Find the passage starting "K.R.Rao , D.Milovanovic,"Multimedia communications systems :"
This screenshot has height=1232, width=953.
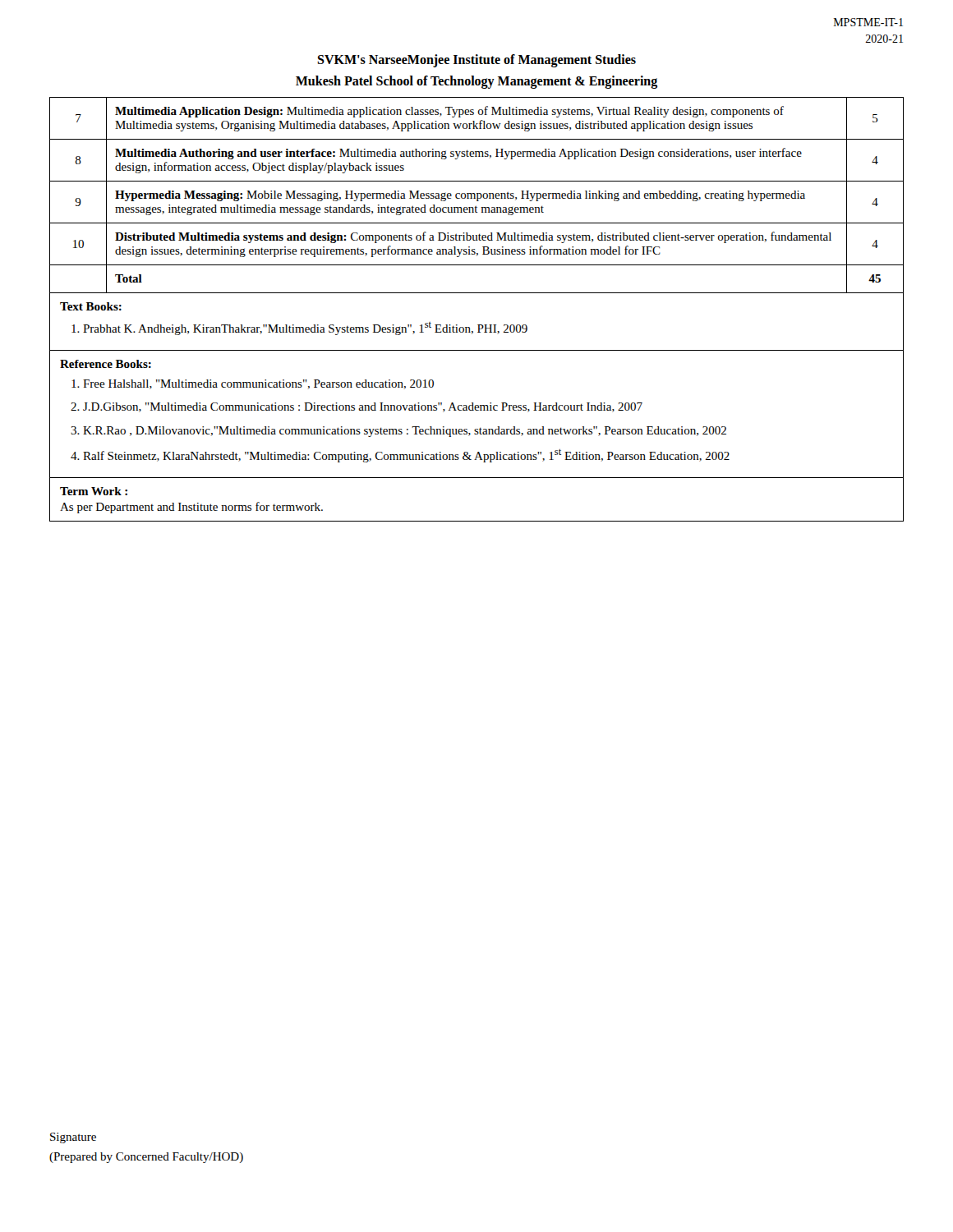[x=488, y=430]
